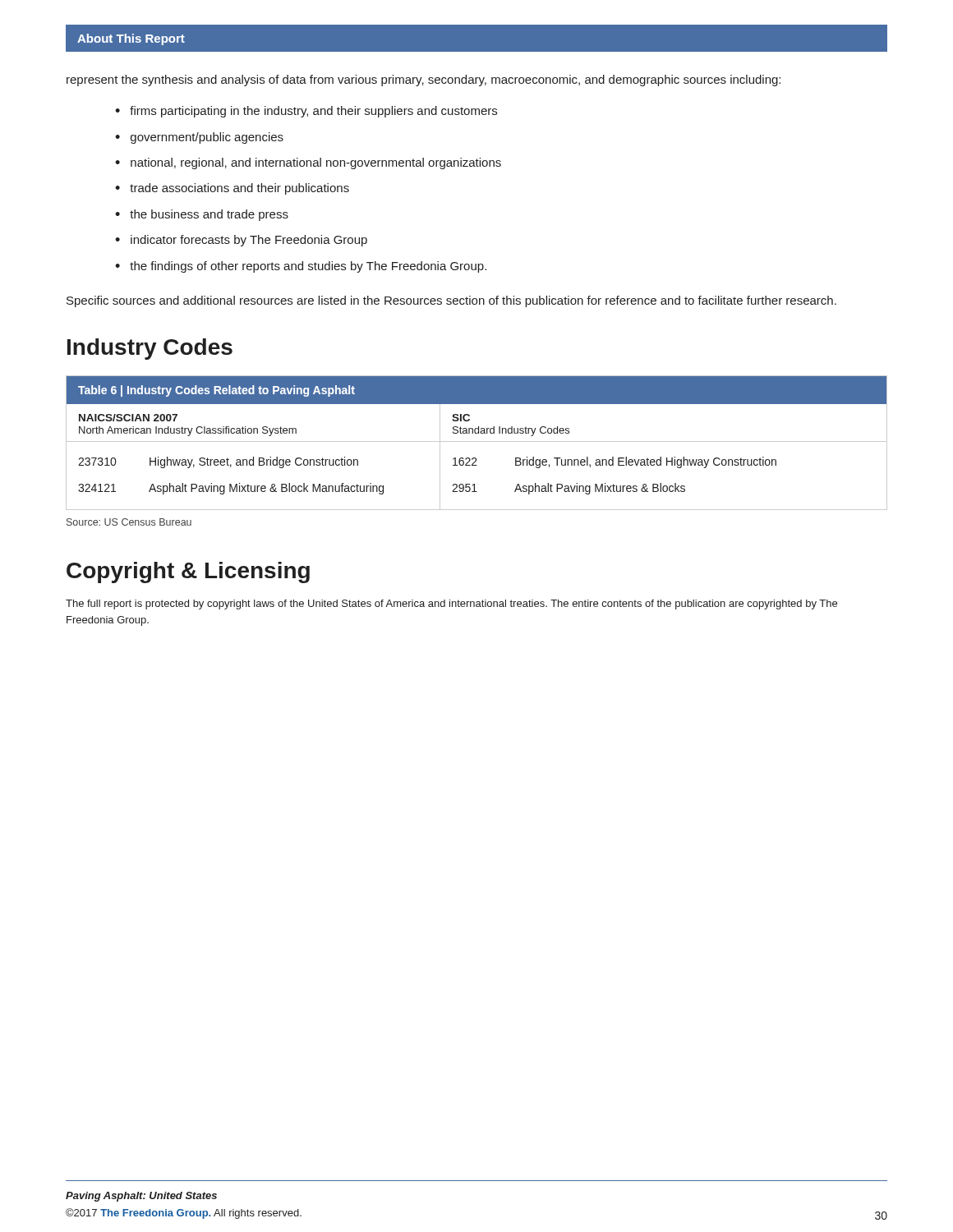Point to "Industry Codes"
This screenshot has height=1232, width=953.
click(149, 347)
